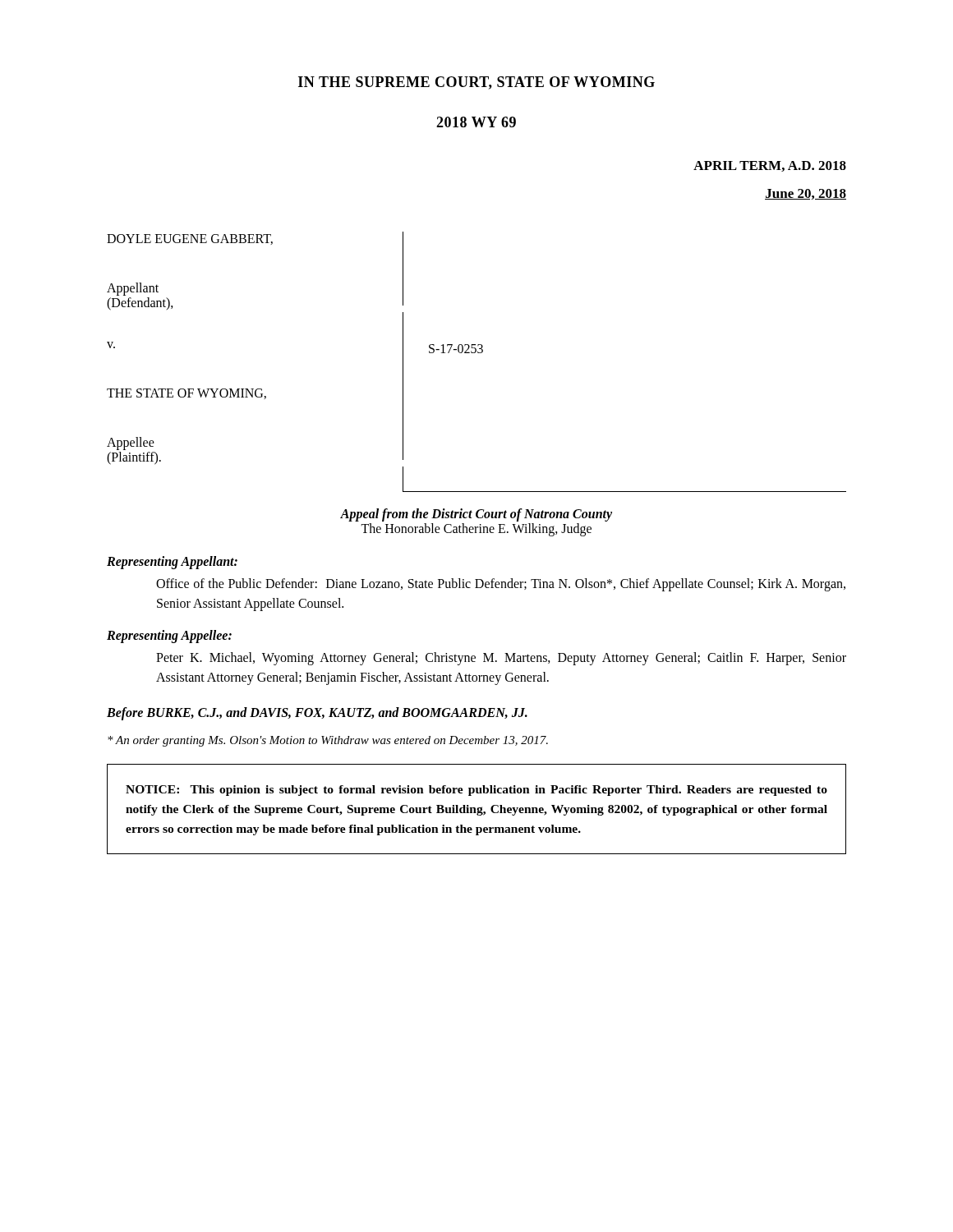The width and height of the screenshot is (953, 1232).
Task: Find the passage starting "Appeal from the District Court of Natrona"
Action: (476, 521)
